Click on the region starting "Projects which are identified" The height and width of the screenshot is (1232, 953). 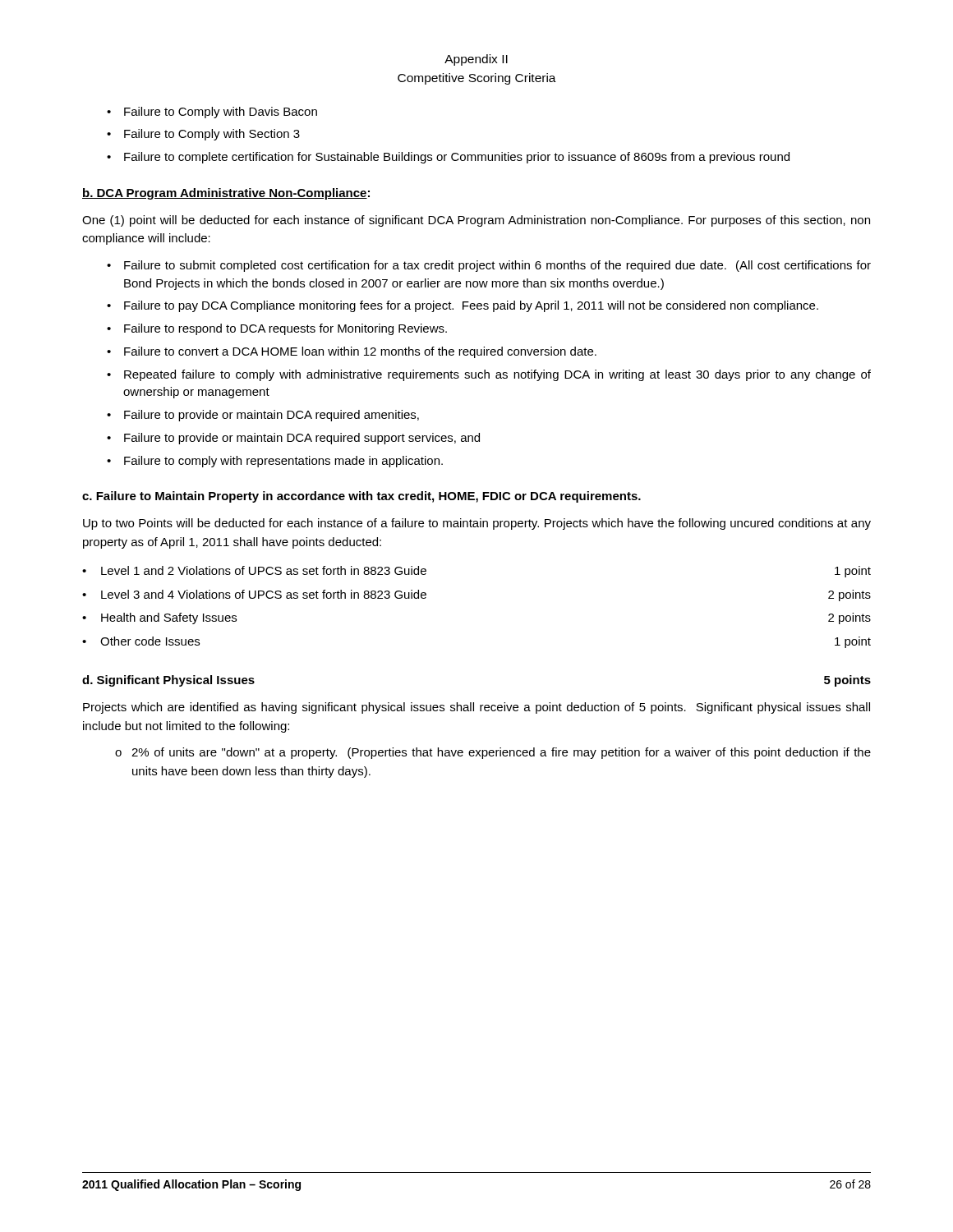tap(476, 716)
